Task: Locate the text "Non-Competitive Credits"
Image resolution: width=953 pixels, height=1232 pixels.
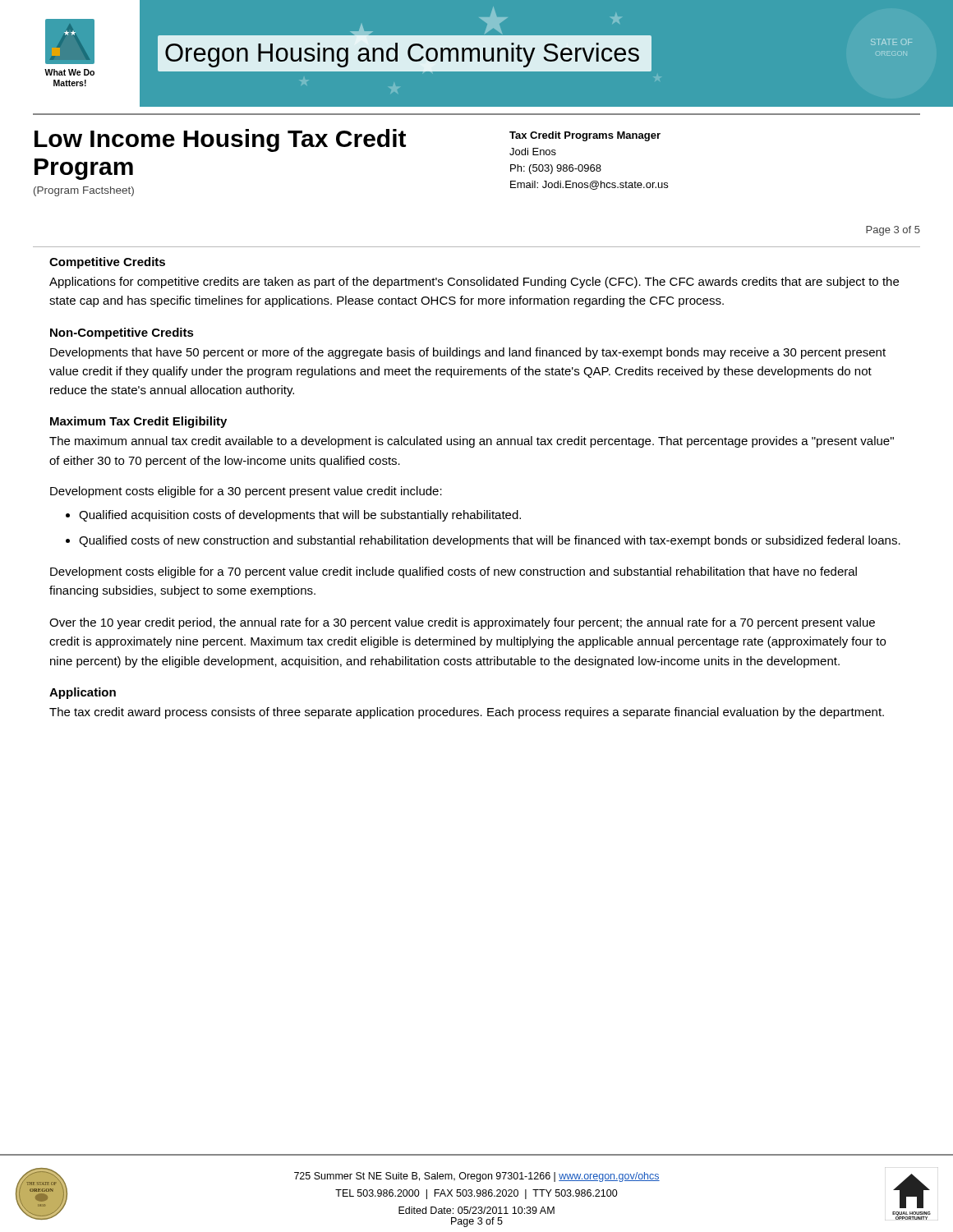Action: coord(122,332)
